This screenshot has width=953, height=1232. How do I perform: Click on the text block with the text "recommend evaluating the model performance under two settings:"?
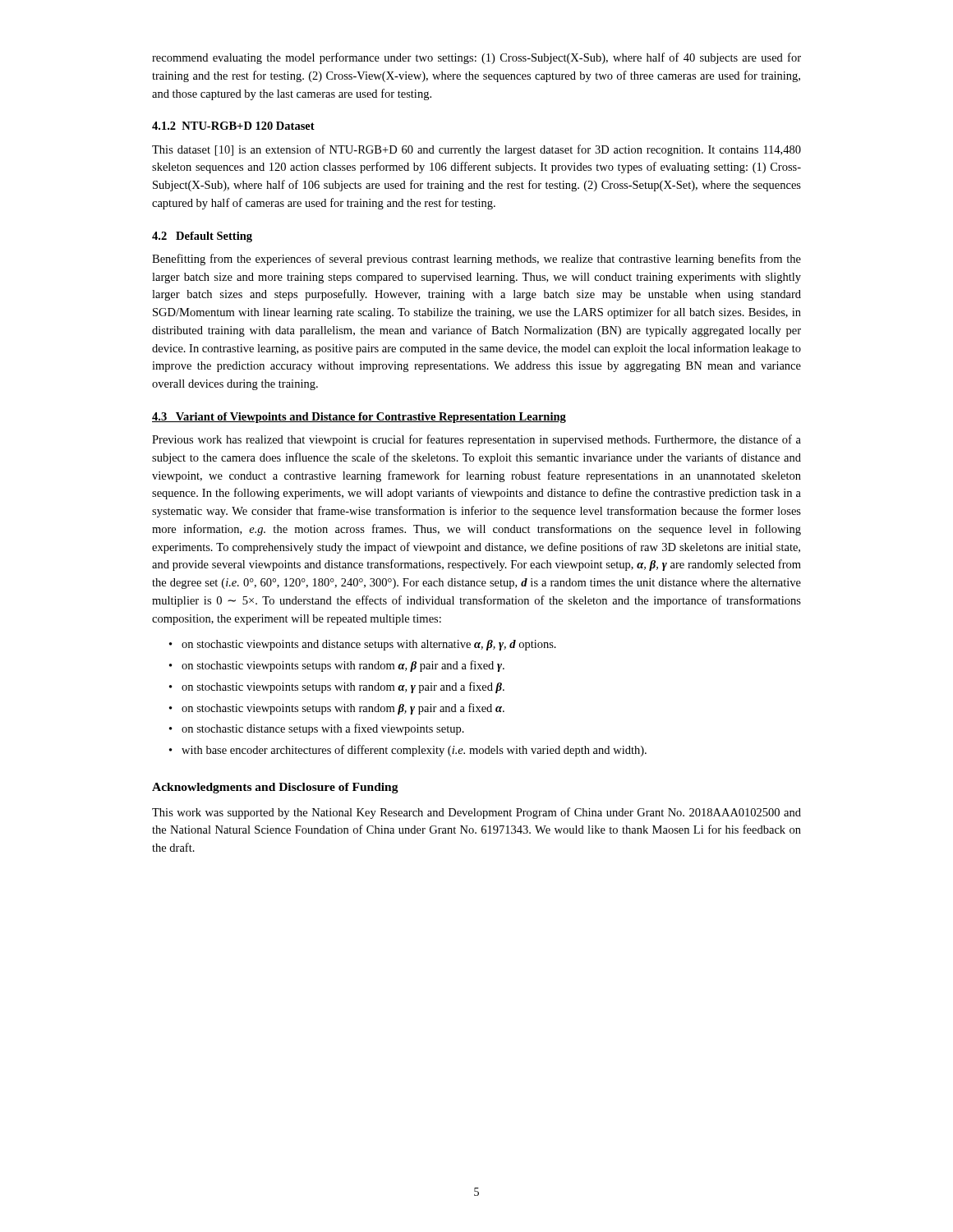pos(476,76)
